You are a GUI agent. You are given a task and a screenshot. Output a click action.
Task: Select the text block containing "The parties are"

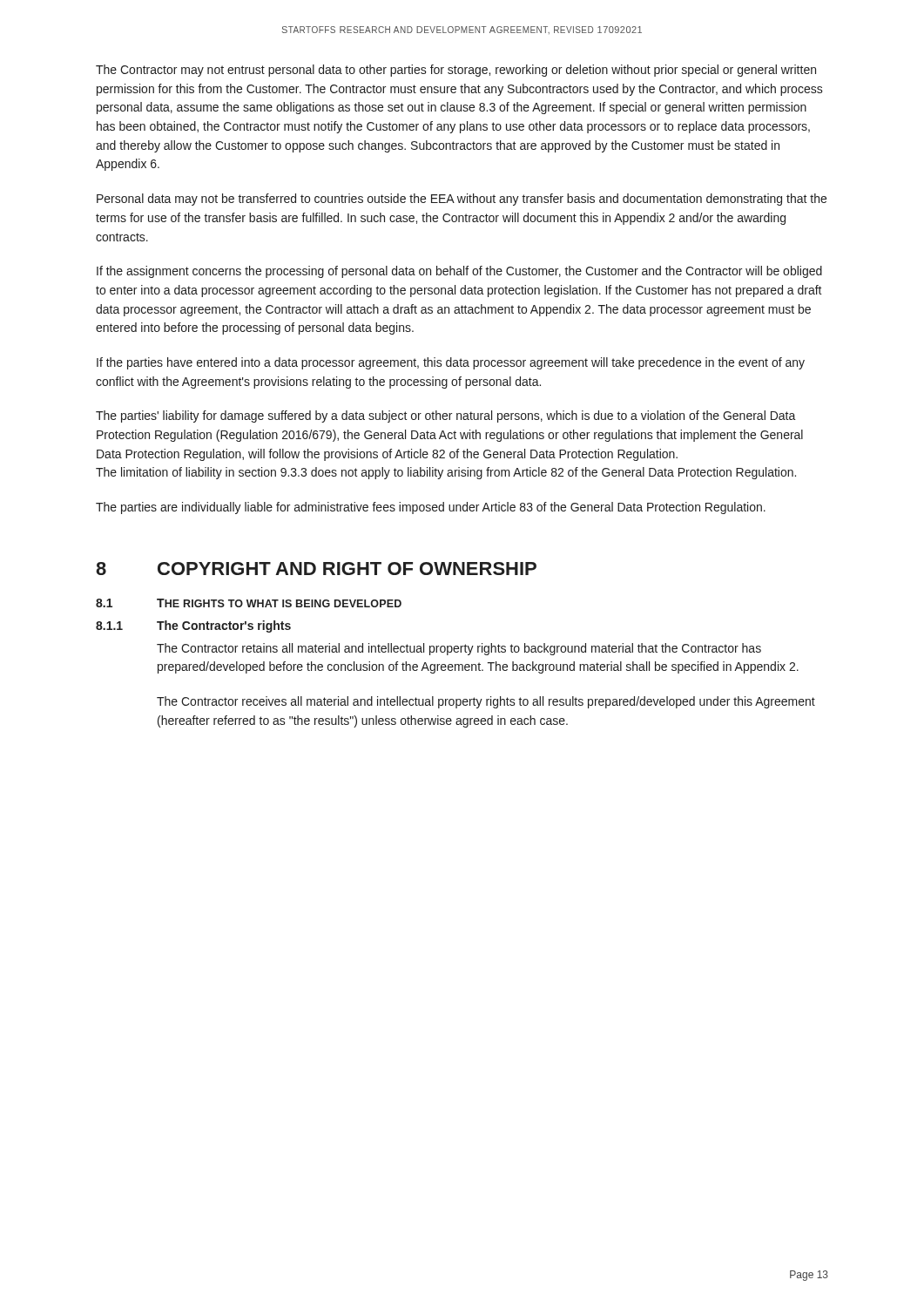[431, 507]
